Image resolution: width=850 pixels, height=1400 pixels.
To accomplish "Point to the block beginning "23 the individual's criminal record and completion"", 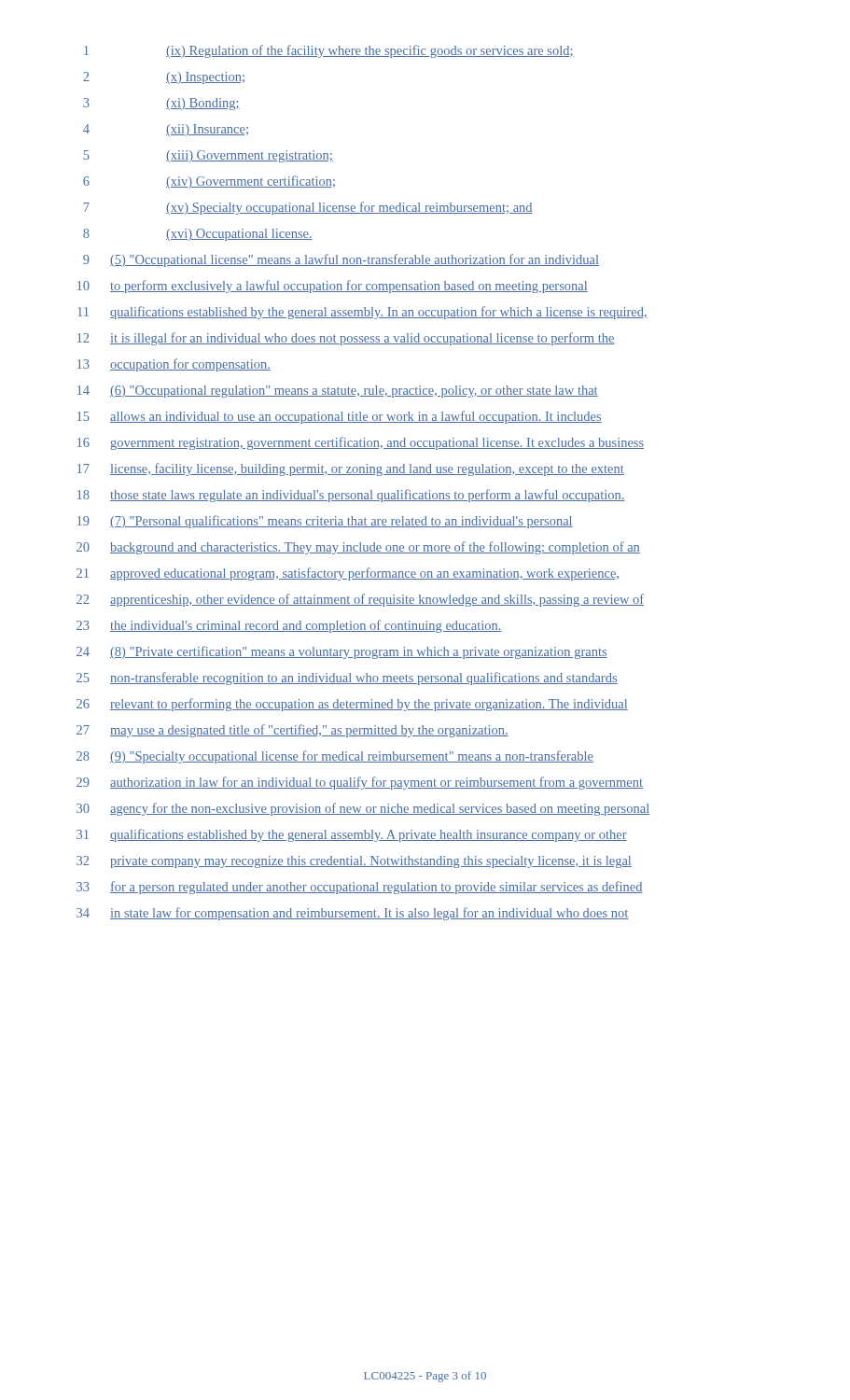I will (x=425, y=626).
